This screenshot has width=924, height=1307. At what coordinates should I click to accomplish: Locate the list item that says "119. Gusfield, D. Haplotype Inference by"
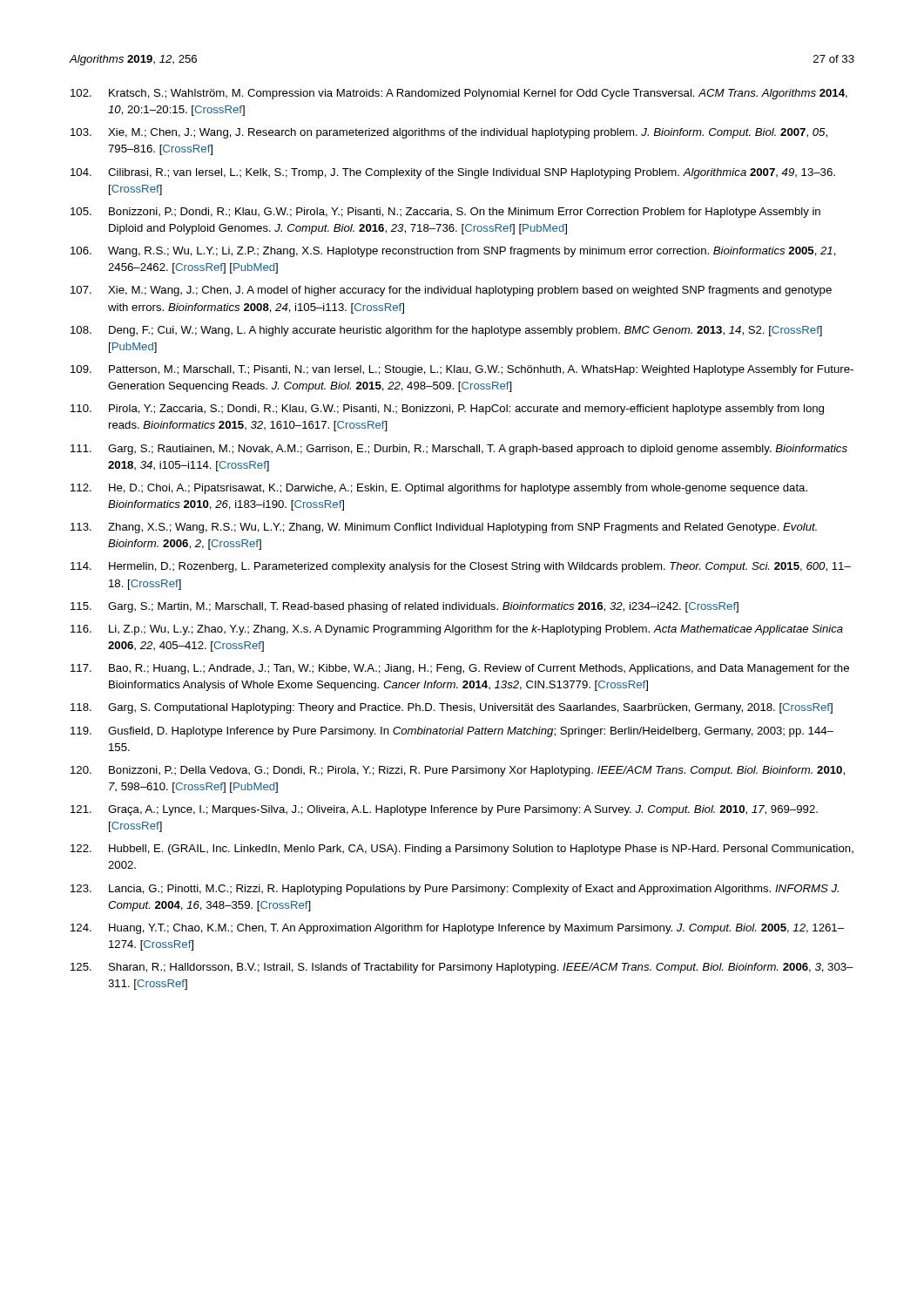click(462, 739)
